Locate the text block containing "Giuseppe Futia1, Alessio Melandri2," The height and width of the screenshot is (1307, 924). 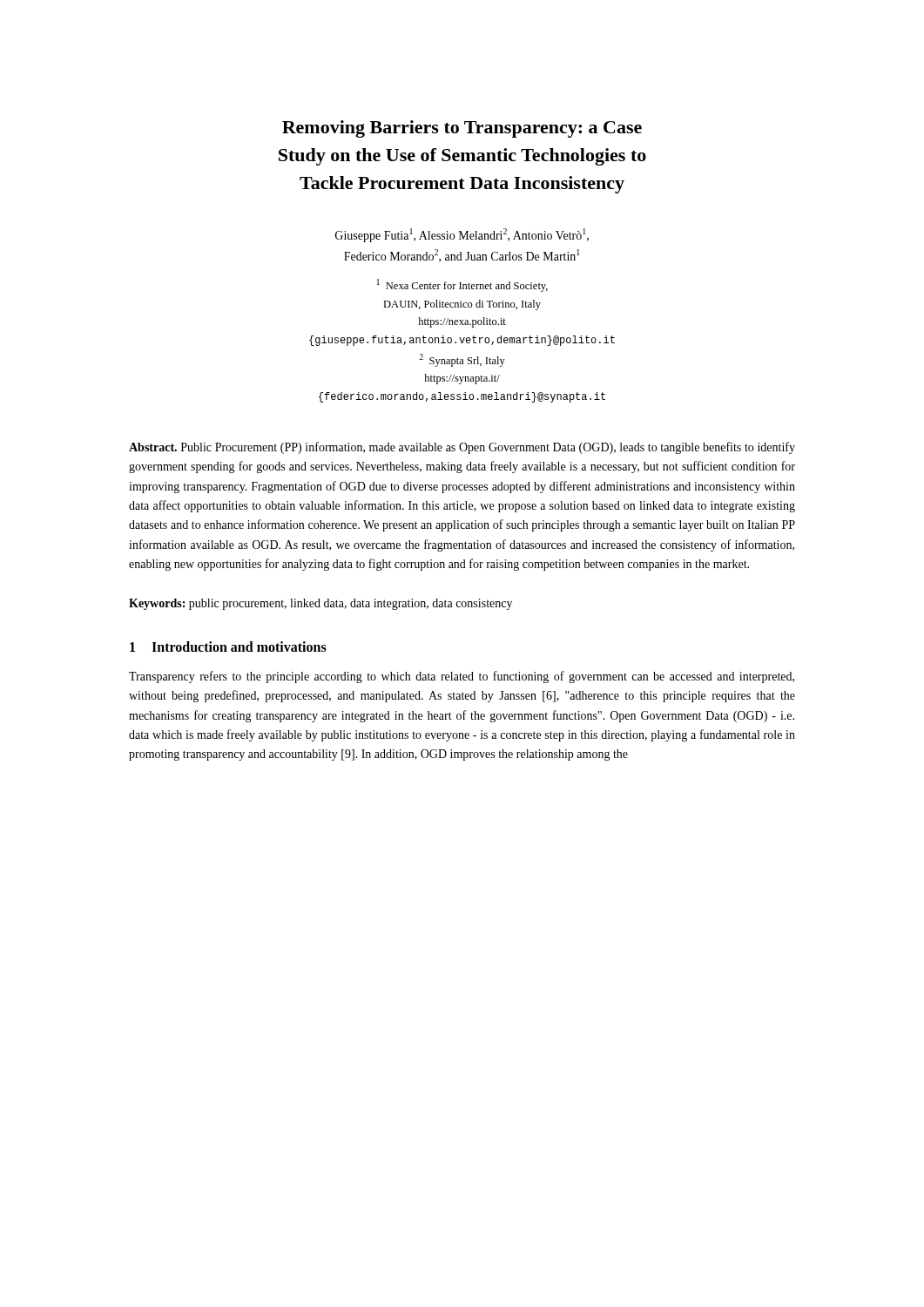462,244
